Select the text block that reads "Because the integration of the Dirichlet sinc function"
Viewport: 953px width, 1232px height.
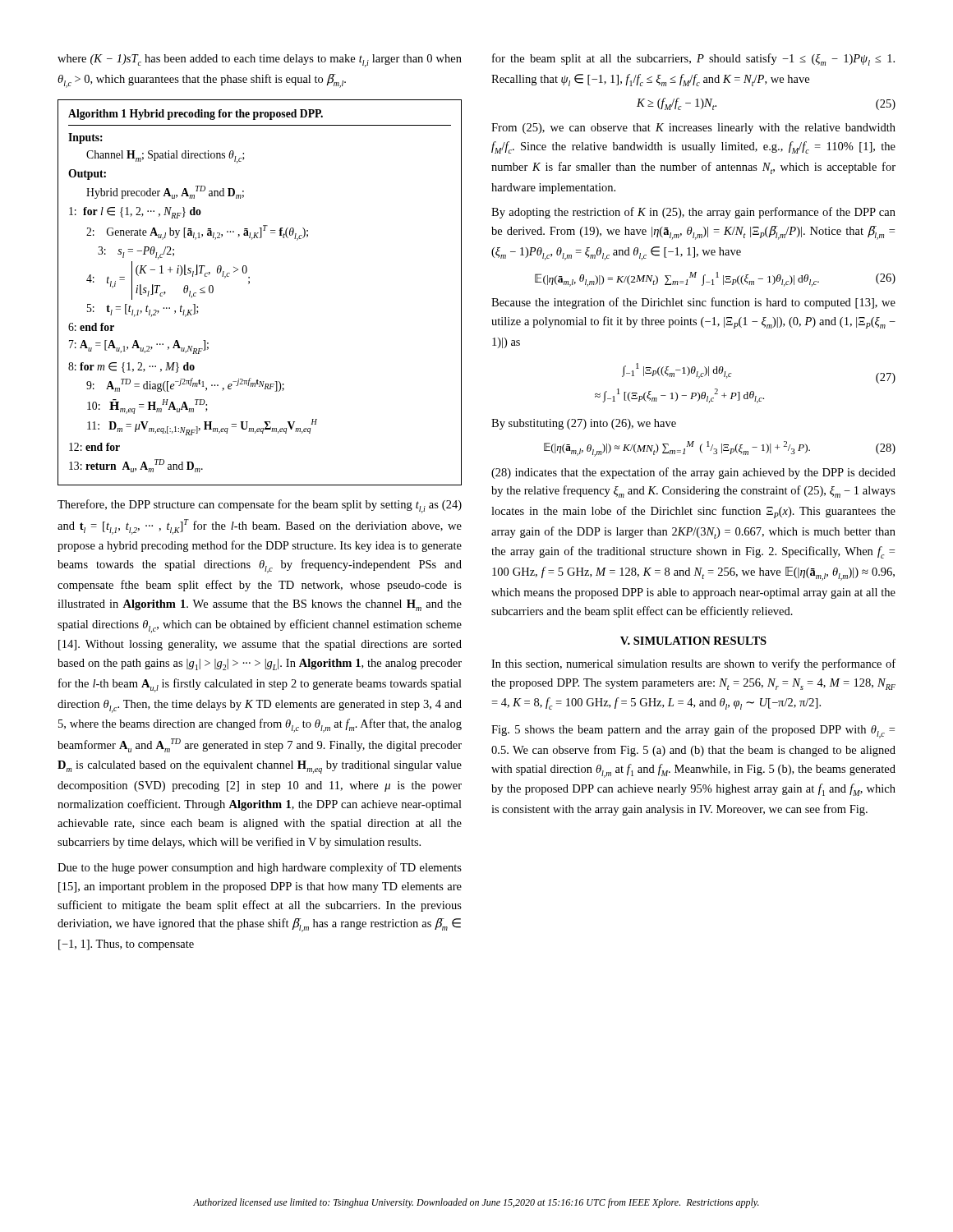point(693,322)
